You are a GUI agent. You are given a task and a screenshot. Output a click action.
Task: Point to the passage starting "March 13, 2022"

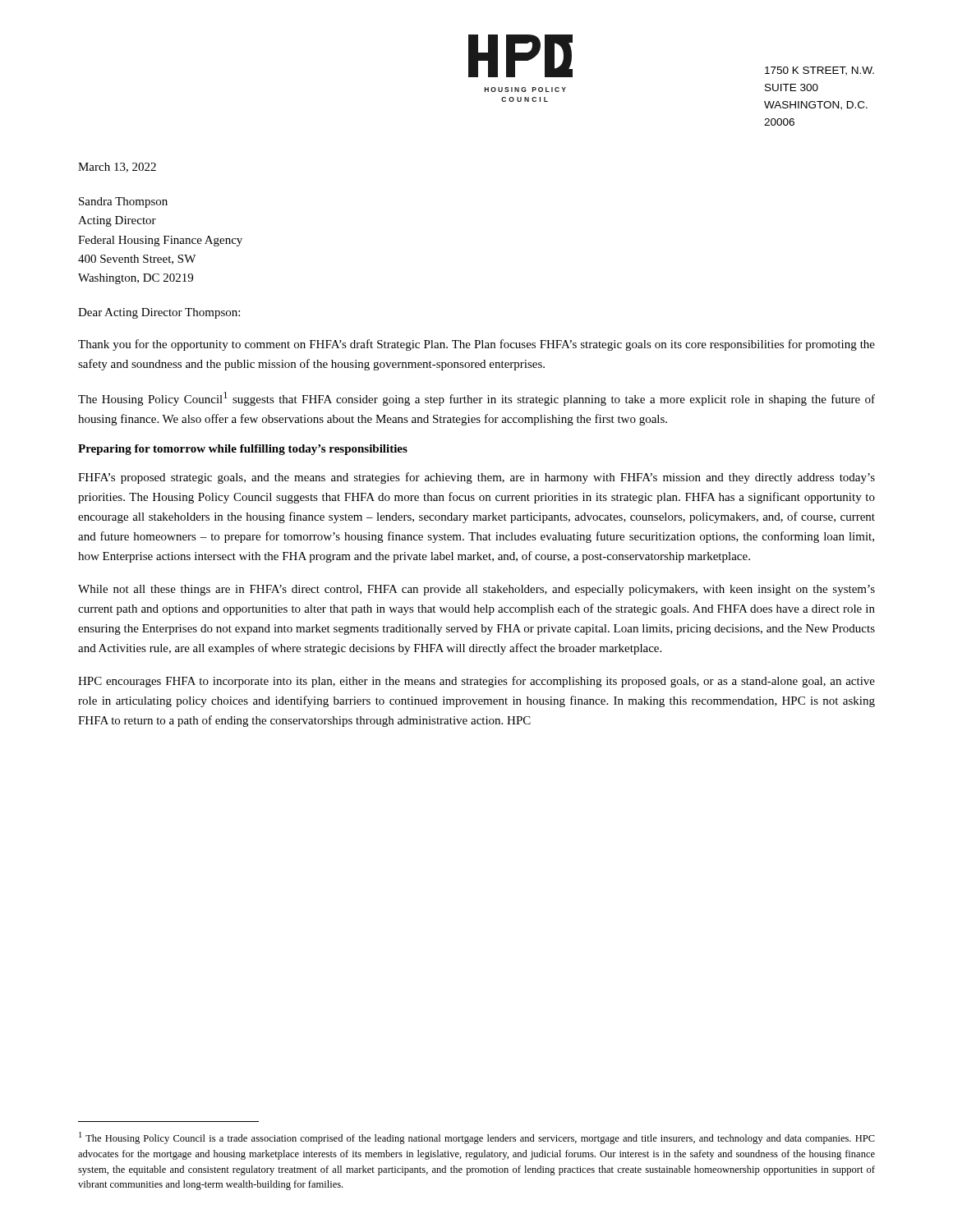[x=117, y=167]
